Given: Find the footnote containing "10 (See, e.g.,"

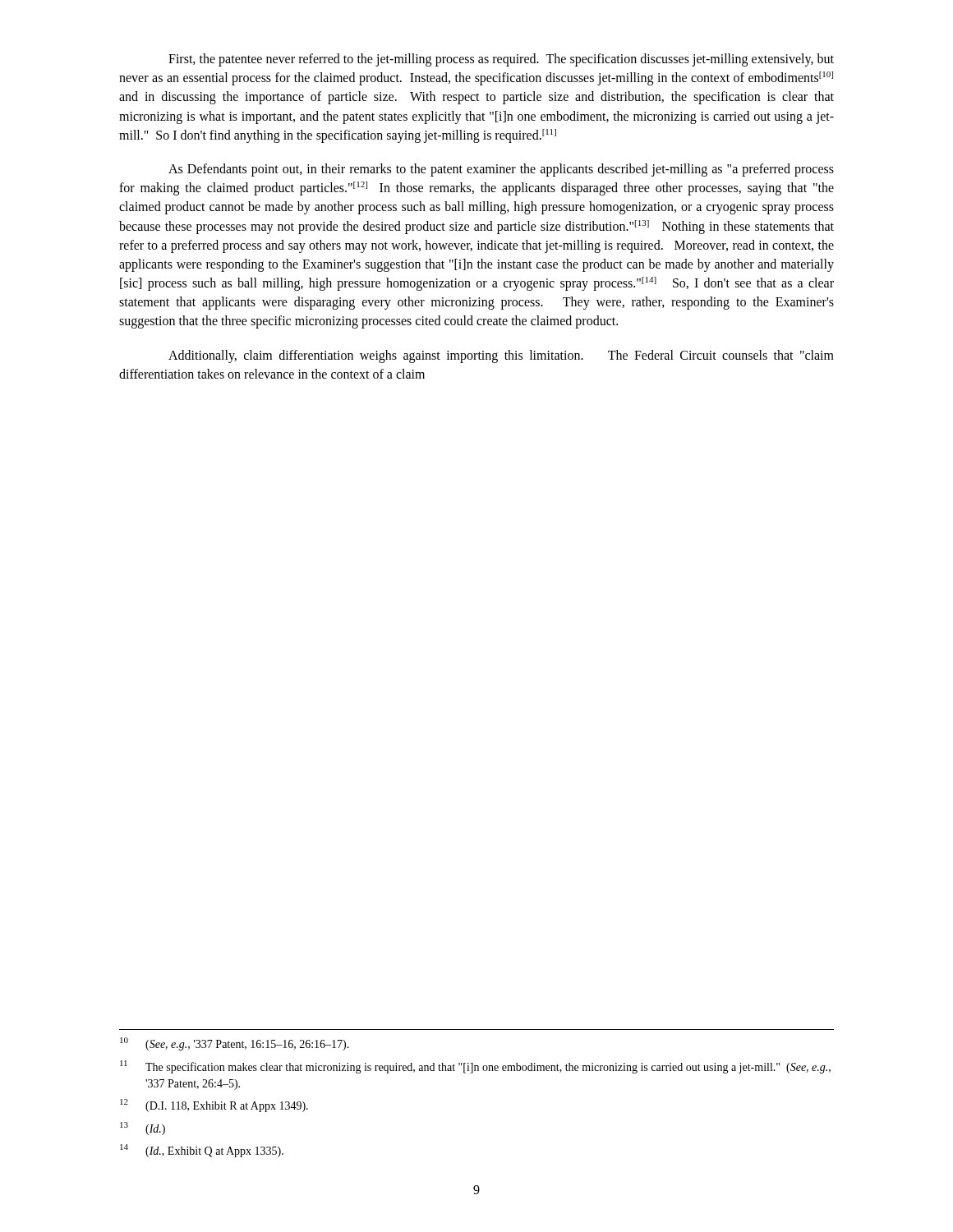Looking at the screenshot, I should (x=235, y=1044).
